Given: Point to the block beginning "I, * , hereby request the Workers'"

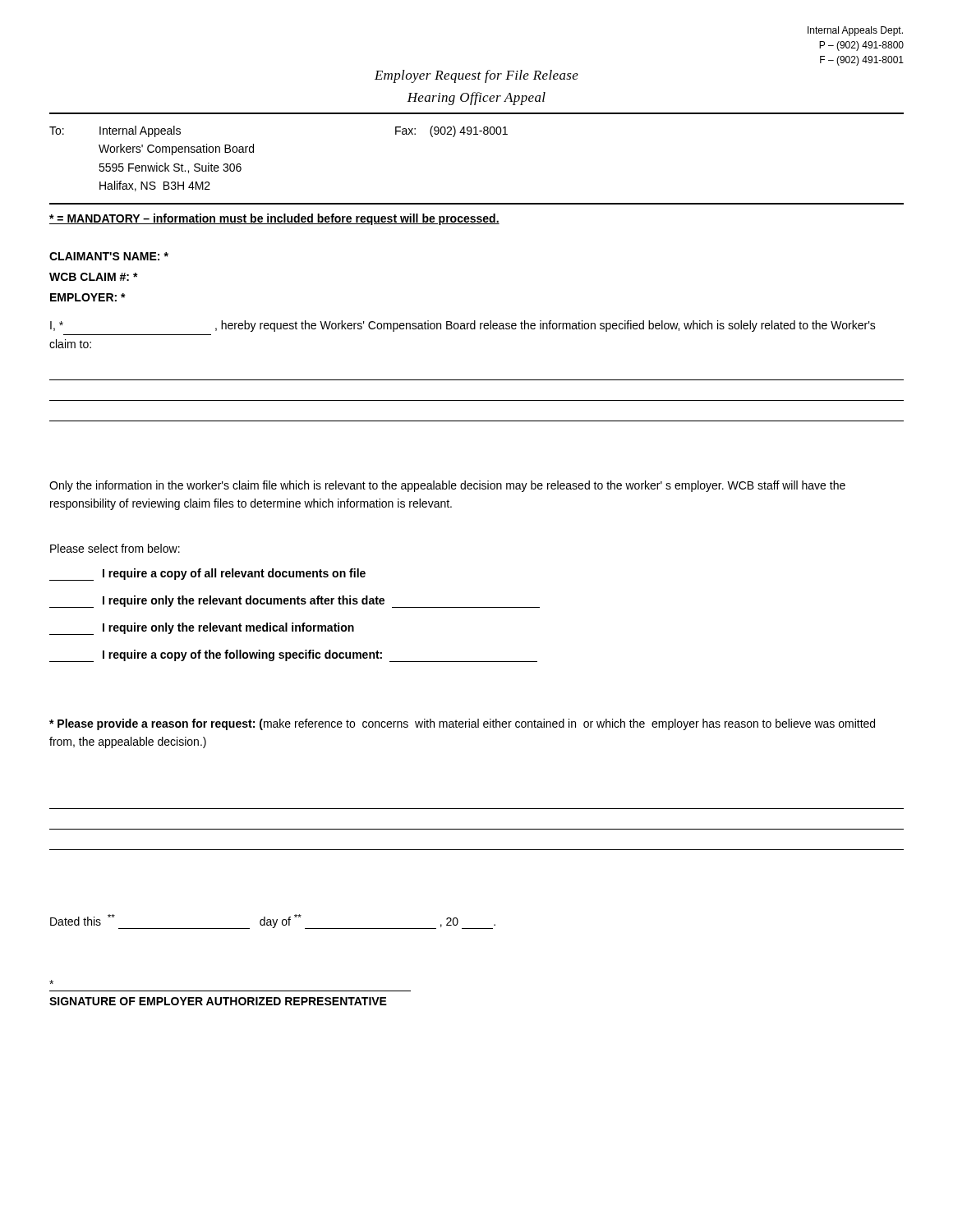Looking at the screenshot, I should 462,334.
